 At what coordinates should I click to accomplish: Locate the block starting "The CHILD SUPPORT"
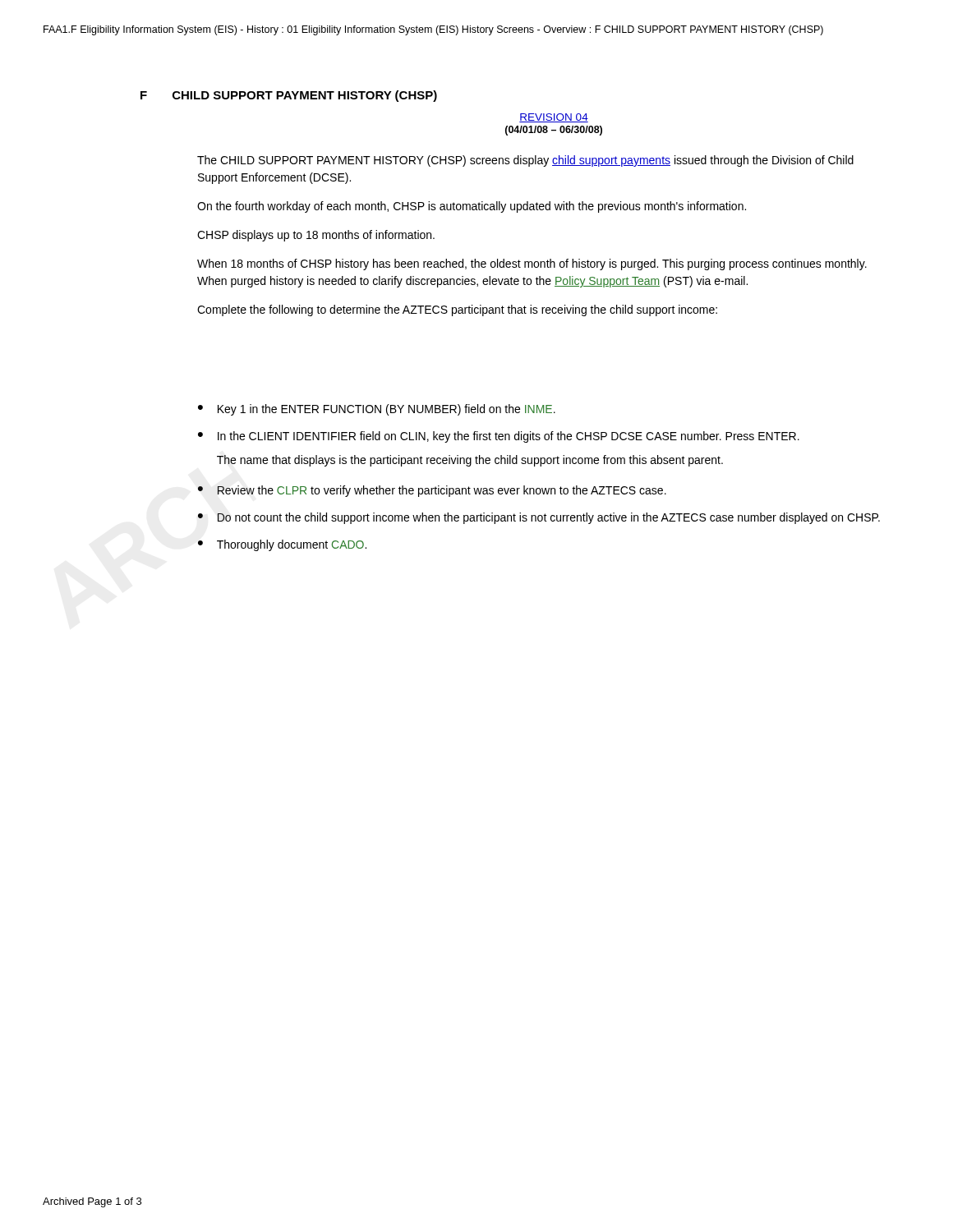pyautogui.click(x=545, y=169)
